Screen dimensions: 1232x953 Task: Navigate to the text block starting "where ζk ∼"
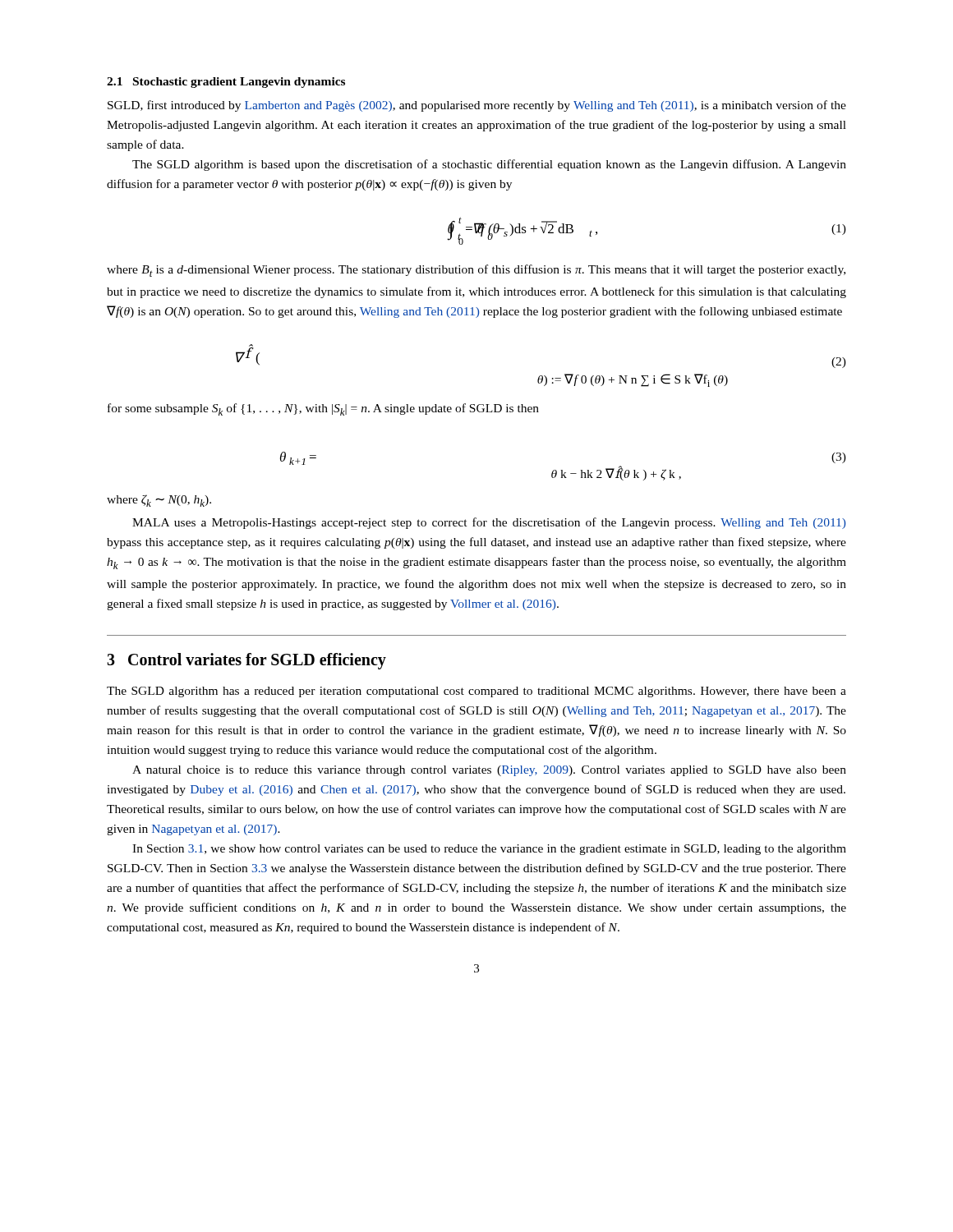click(476, 552)
